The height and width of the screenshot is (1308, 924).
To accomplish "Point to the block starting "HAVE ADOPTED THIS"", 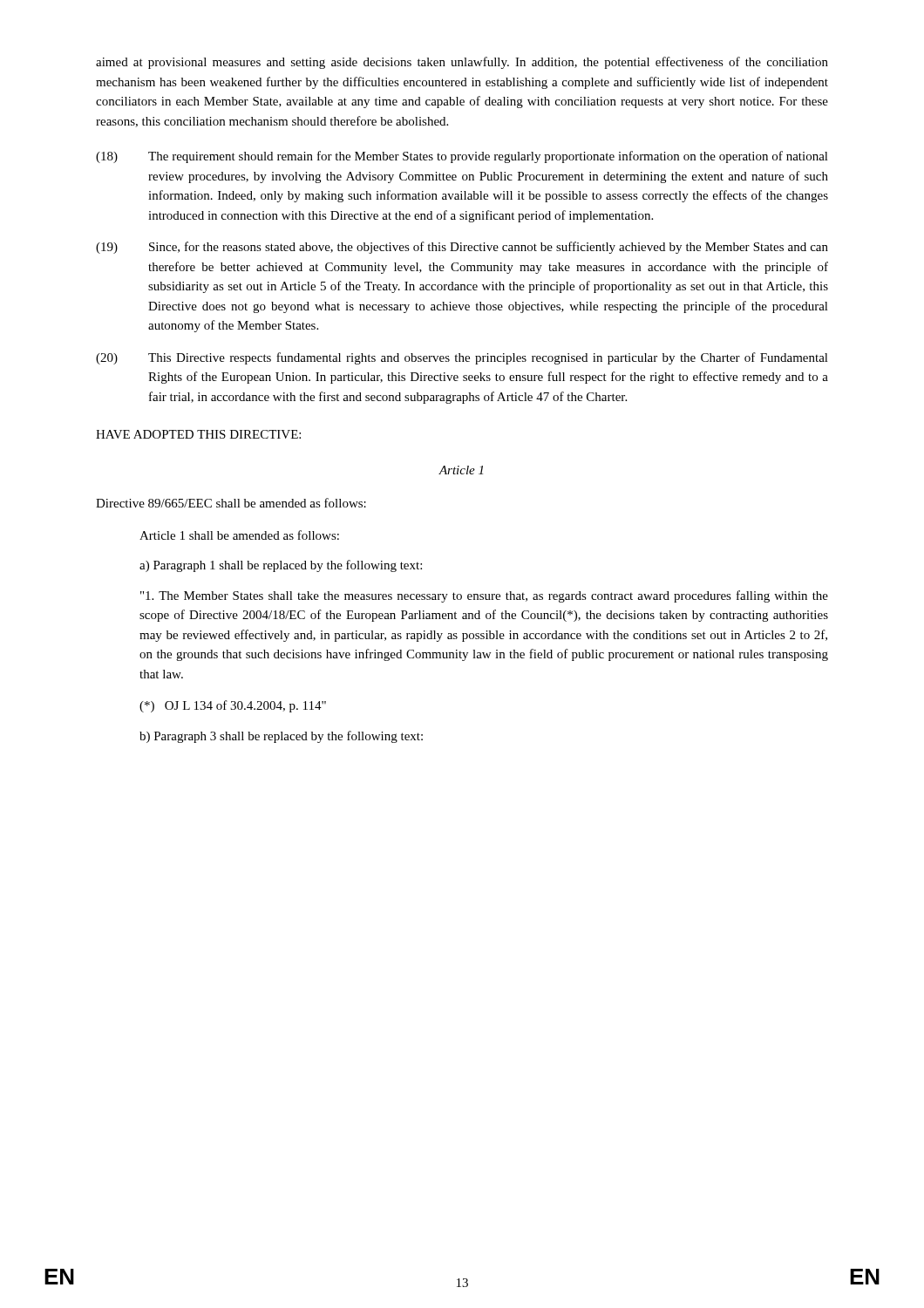I will coord(199,434).
